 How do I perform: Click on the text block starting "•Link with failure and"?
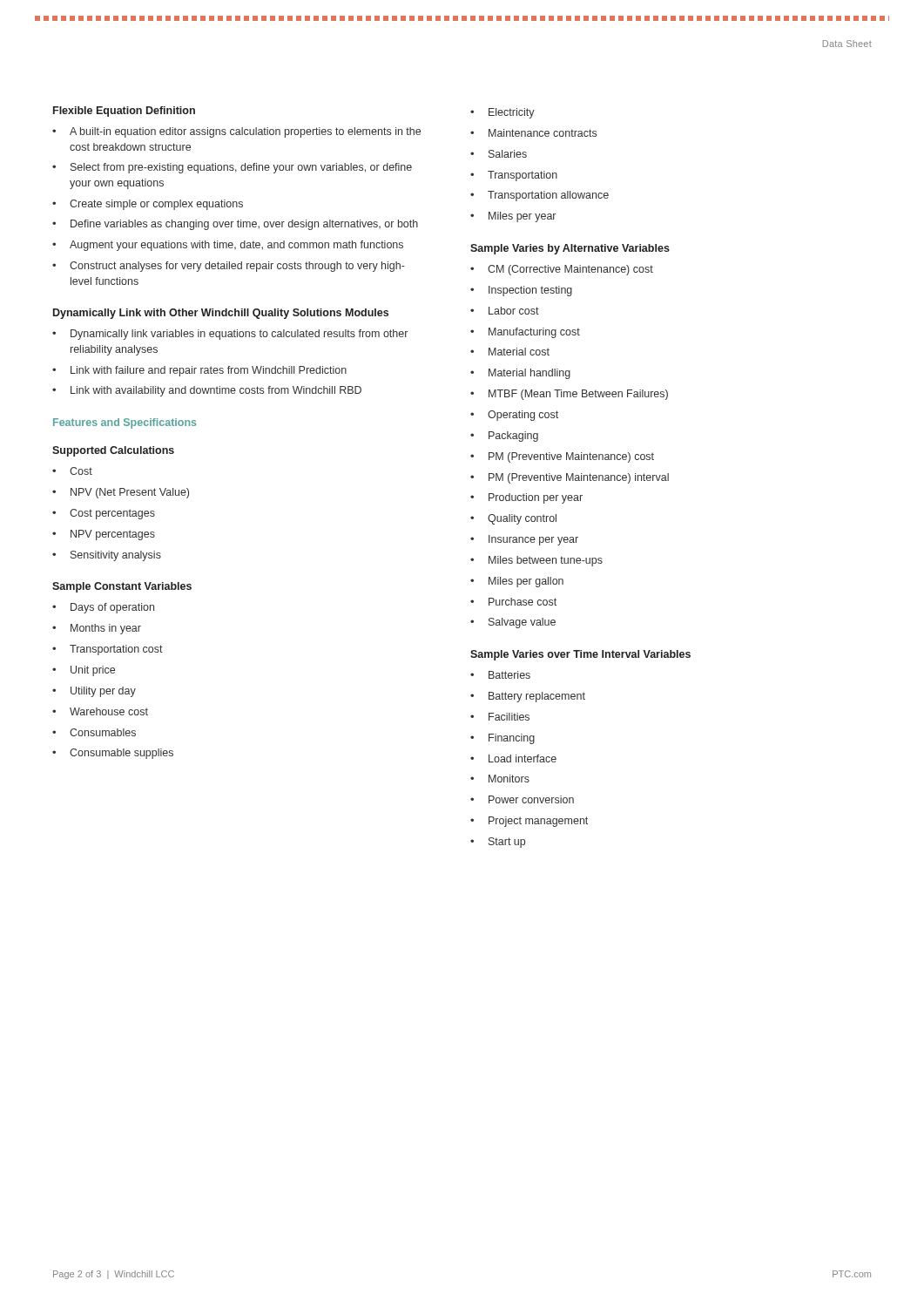[x=200, y=370]
